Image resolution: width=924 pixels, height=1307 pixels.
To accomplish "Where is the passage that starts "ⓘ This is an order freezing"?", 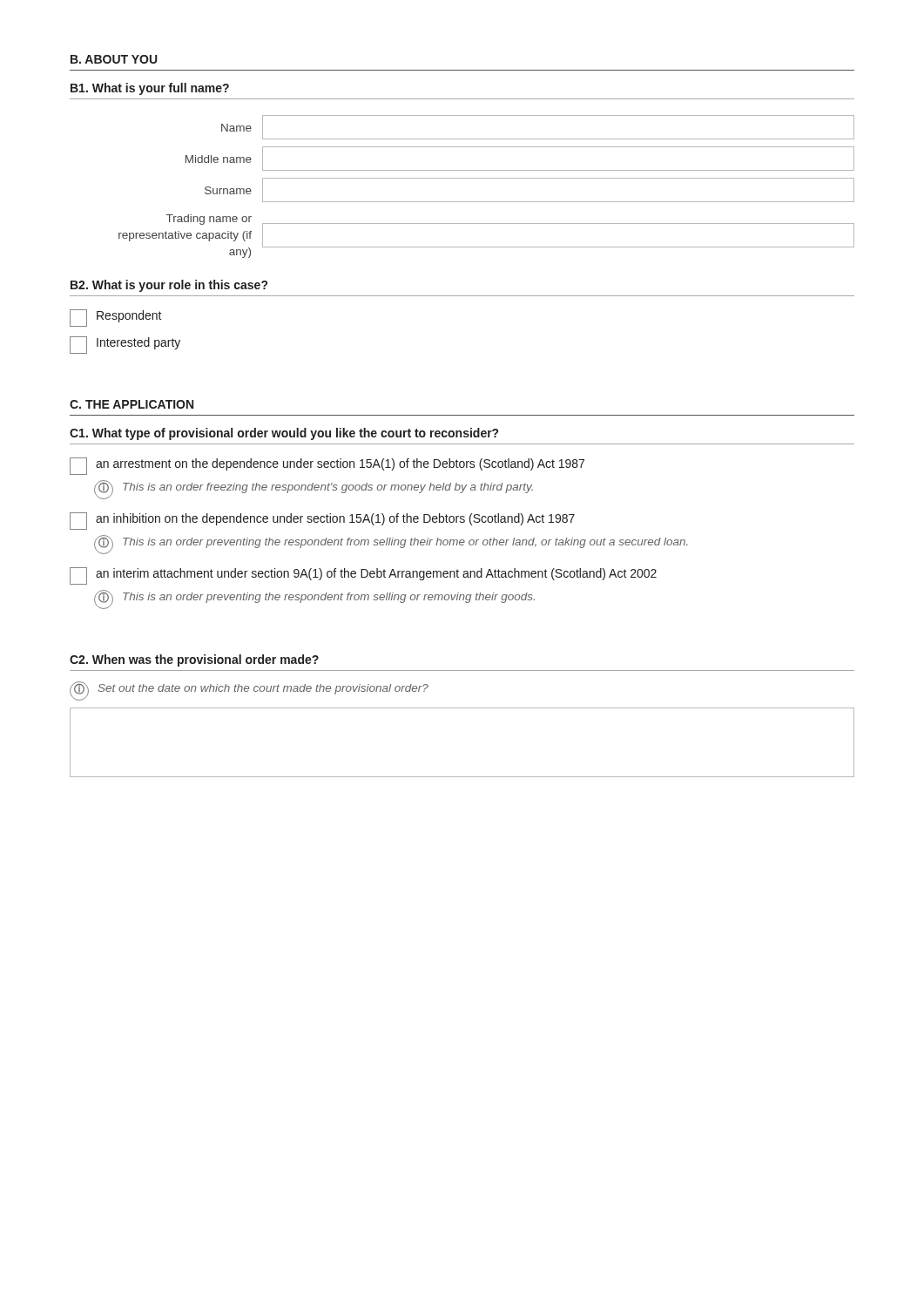I will pyautogui.click(x=474, y=489).
